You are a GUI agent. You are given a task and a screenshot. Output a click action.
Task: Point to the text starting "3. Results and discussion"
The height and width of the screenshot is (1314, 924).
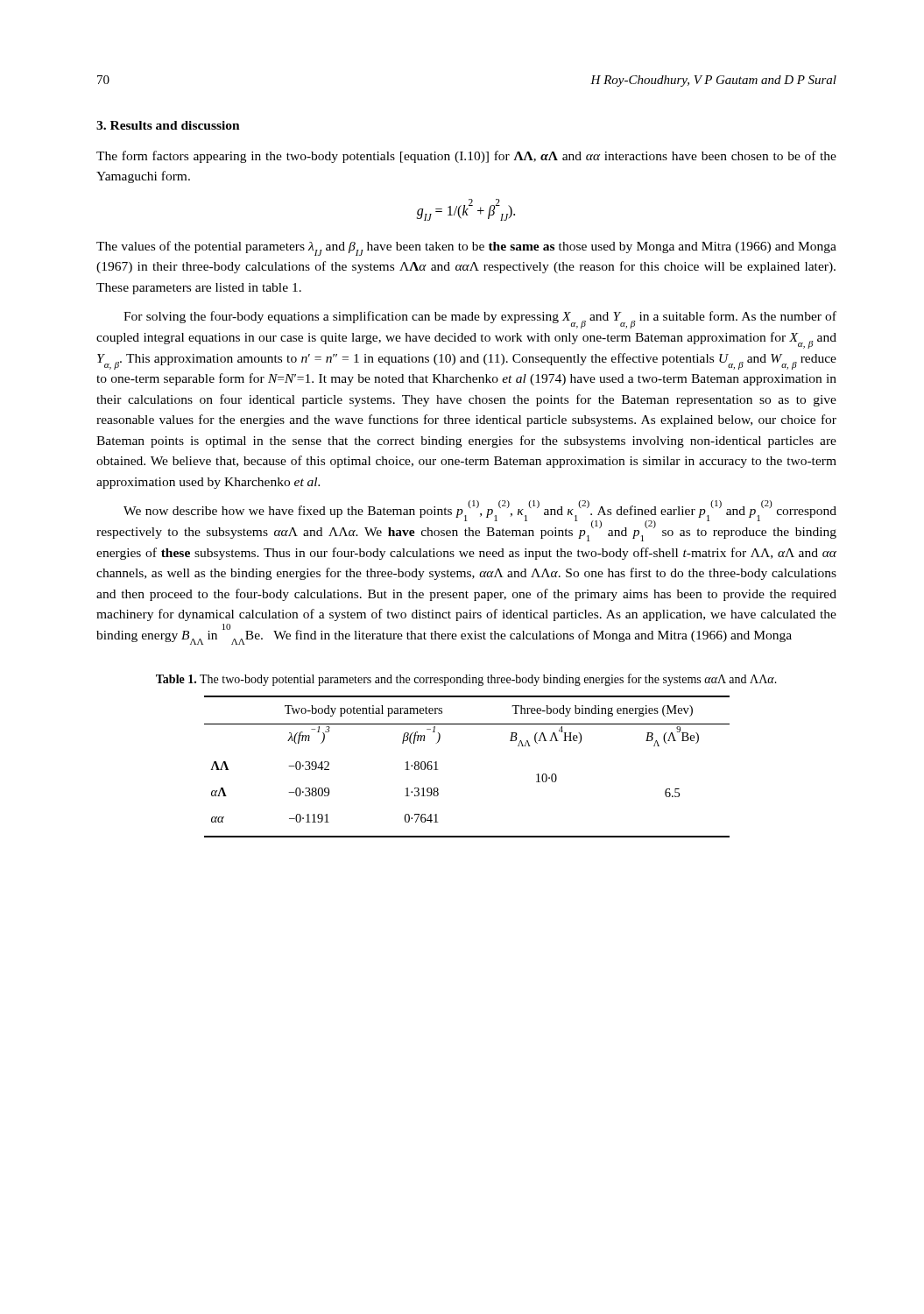pos(168,124)
